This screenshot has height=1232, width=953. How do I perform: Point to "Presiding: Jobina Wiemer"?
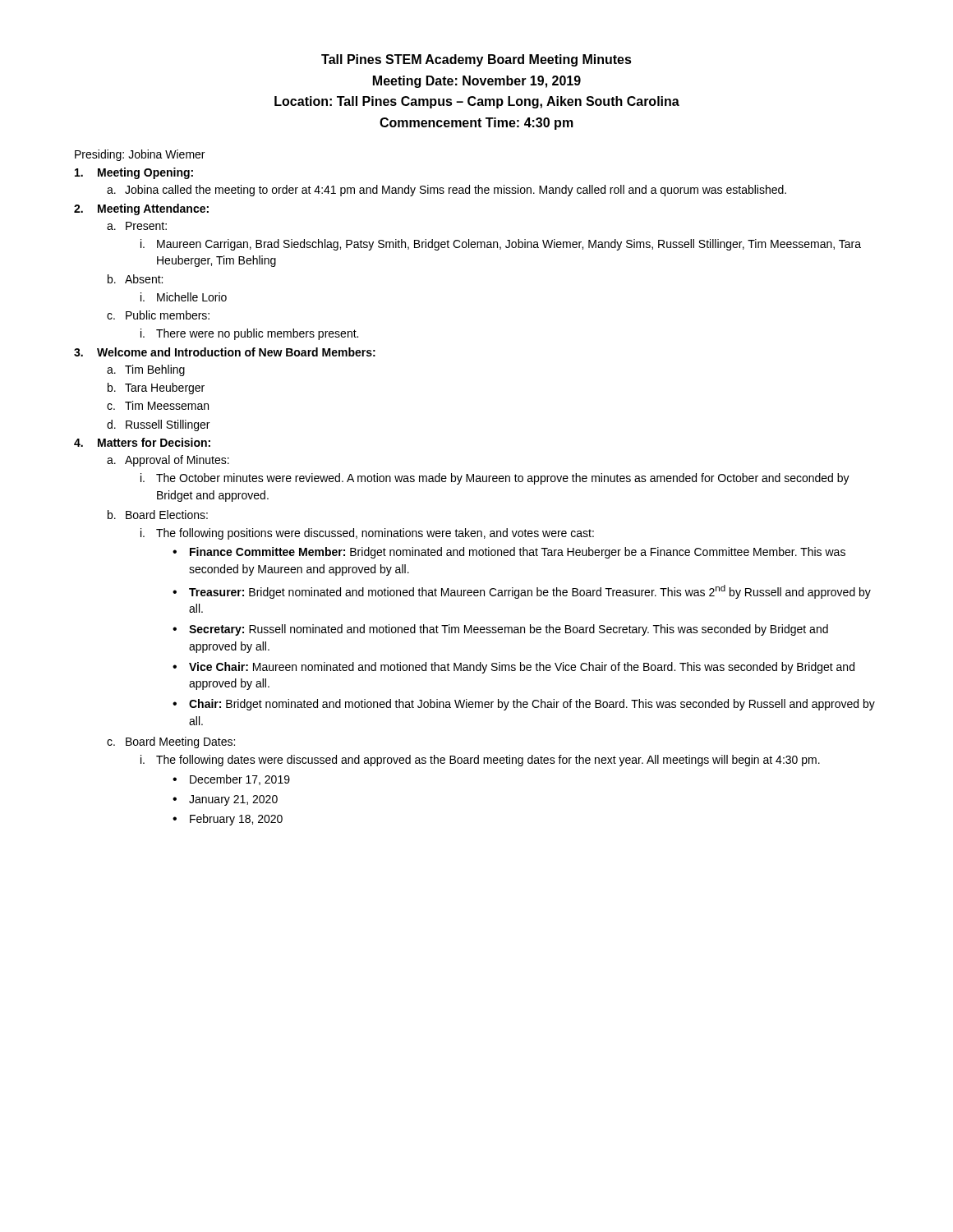(x=139, y=155)
